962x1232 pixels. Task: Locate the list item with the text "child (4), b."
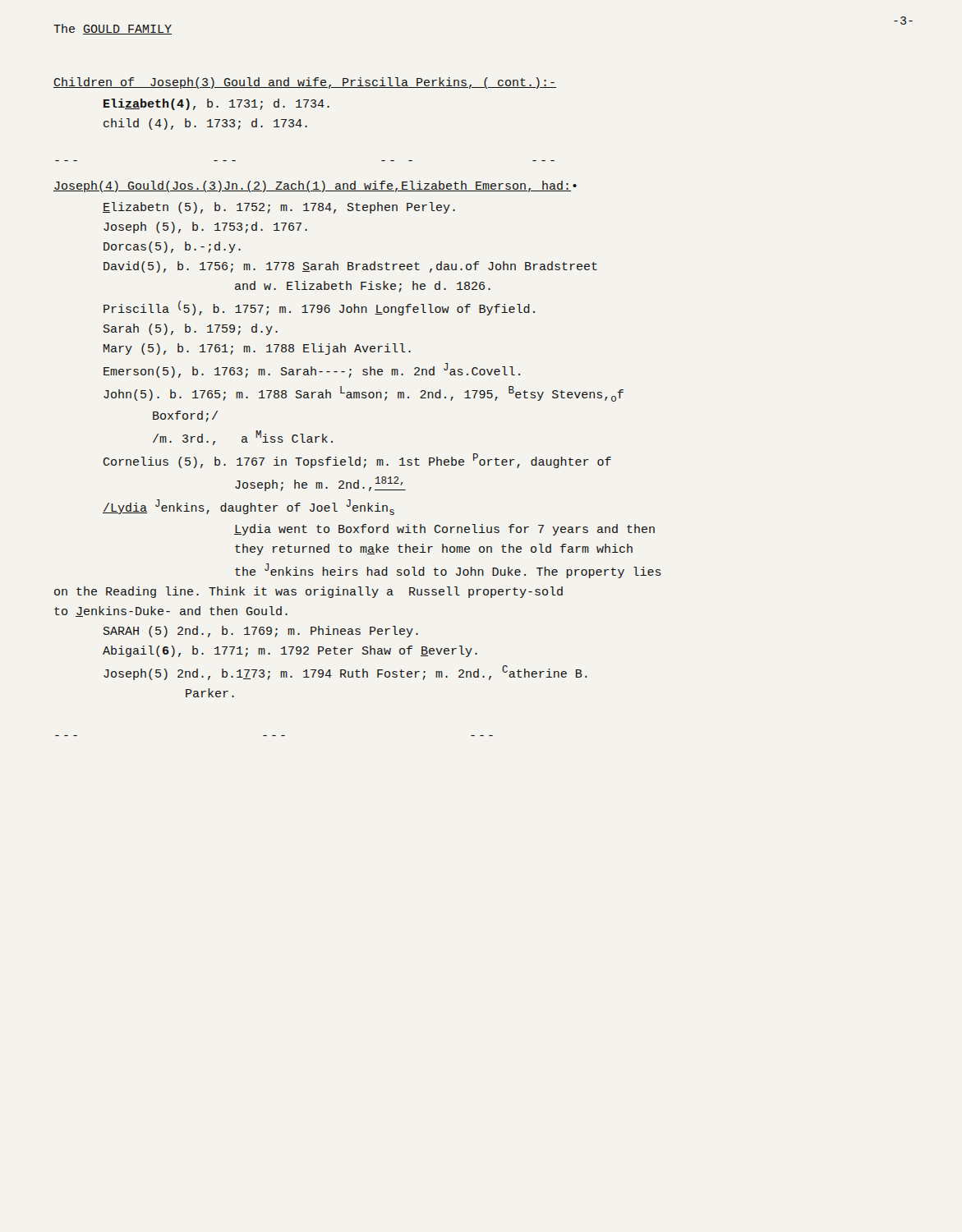point(206,124)
